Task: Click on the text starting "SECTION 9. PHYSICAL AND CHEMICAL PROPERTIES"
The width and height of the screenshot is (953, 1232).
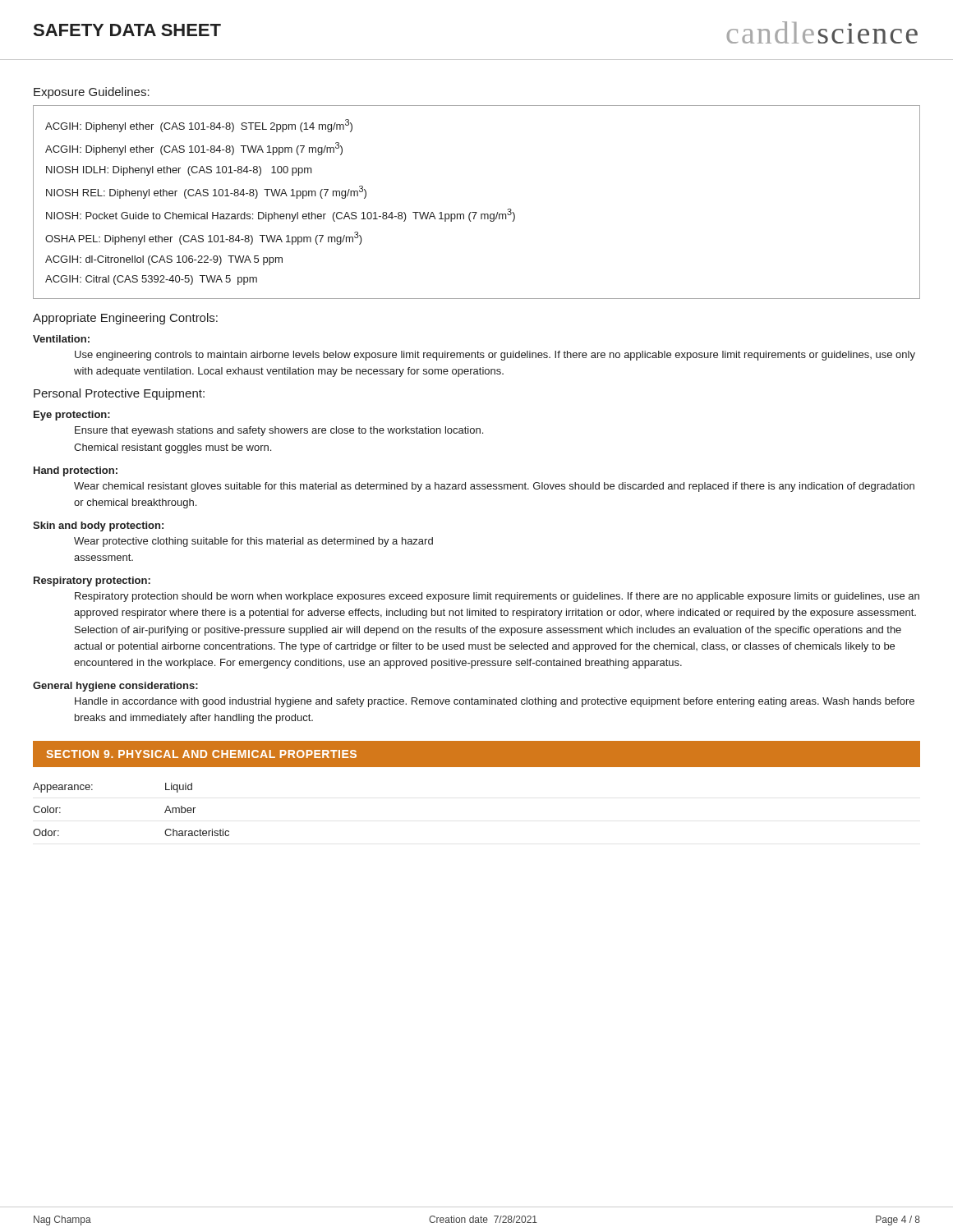Action: pyautogui.click(x=202, y=754)
